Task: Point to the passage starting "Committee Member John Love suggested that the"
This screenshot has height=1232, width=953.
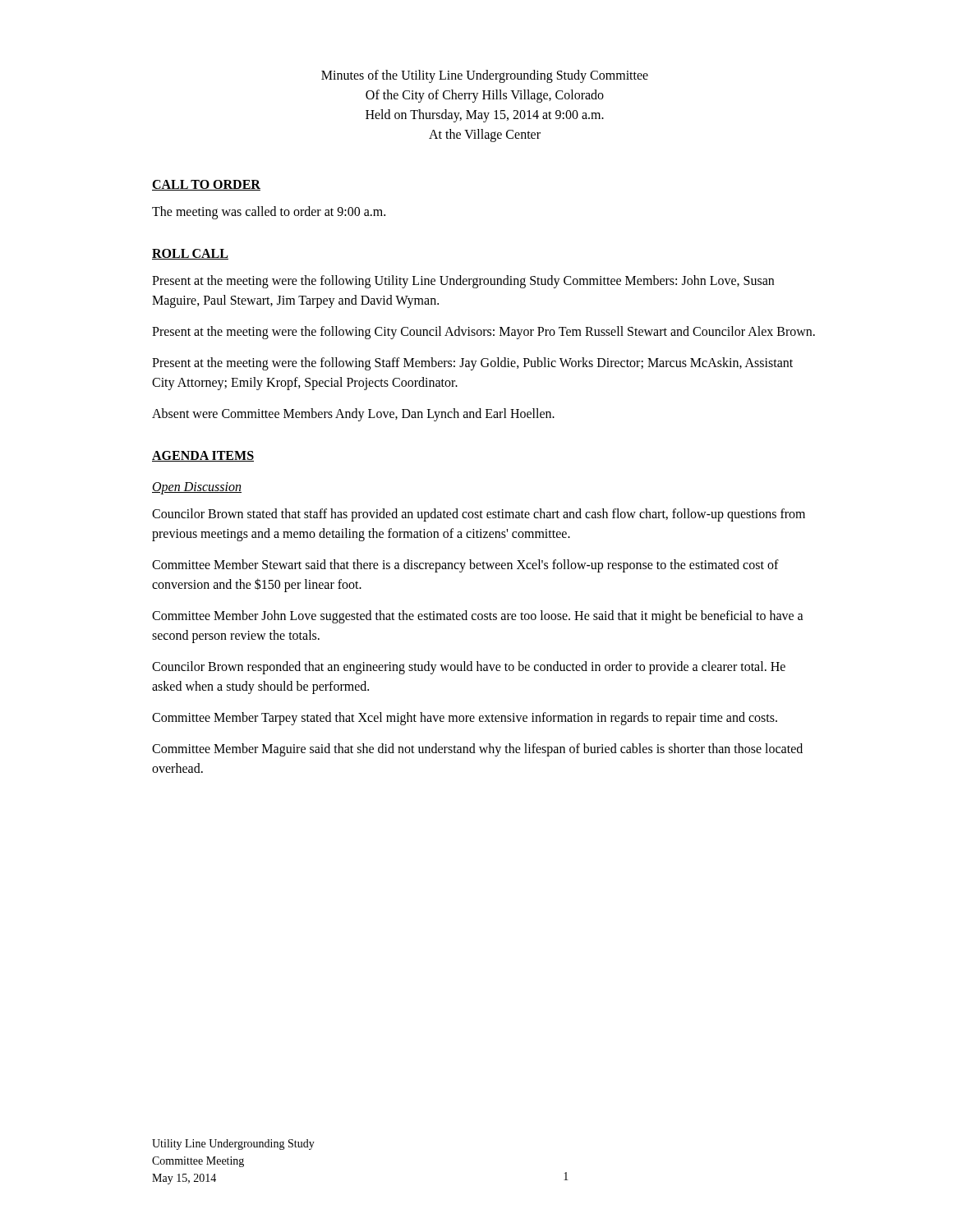Action: 478,625
